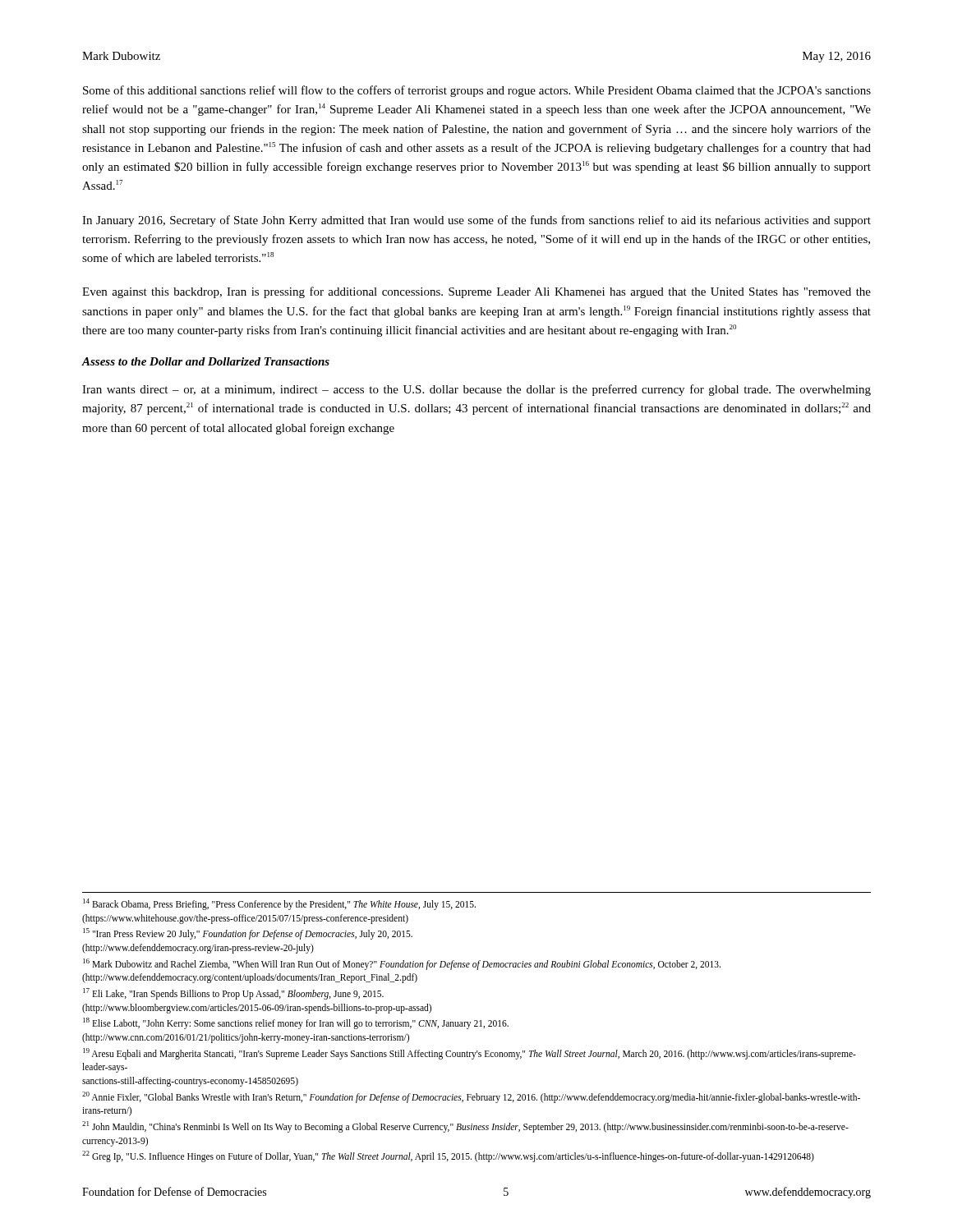
Task: Point to the block beginning "21 John Mauldin, "China's Renminbi Is"
Action: point(465,1133)
